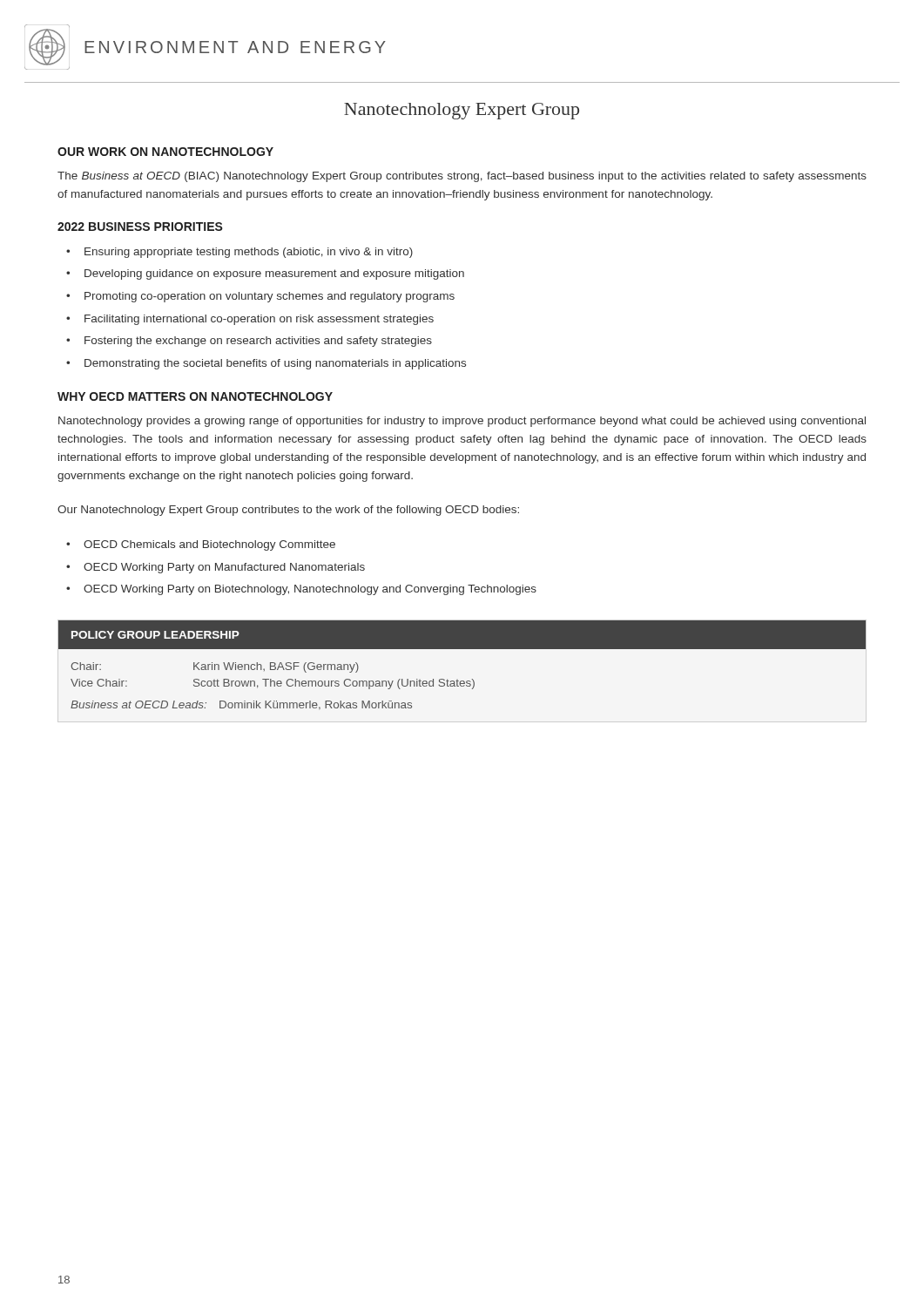Select the list item containing "OECD Chemicals and Biotechnology Committee"
924x1307 pixels.
pos(210,544)
